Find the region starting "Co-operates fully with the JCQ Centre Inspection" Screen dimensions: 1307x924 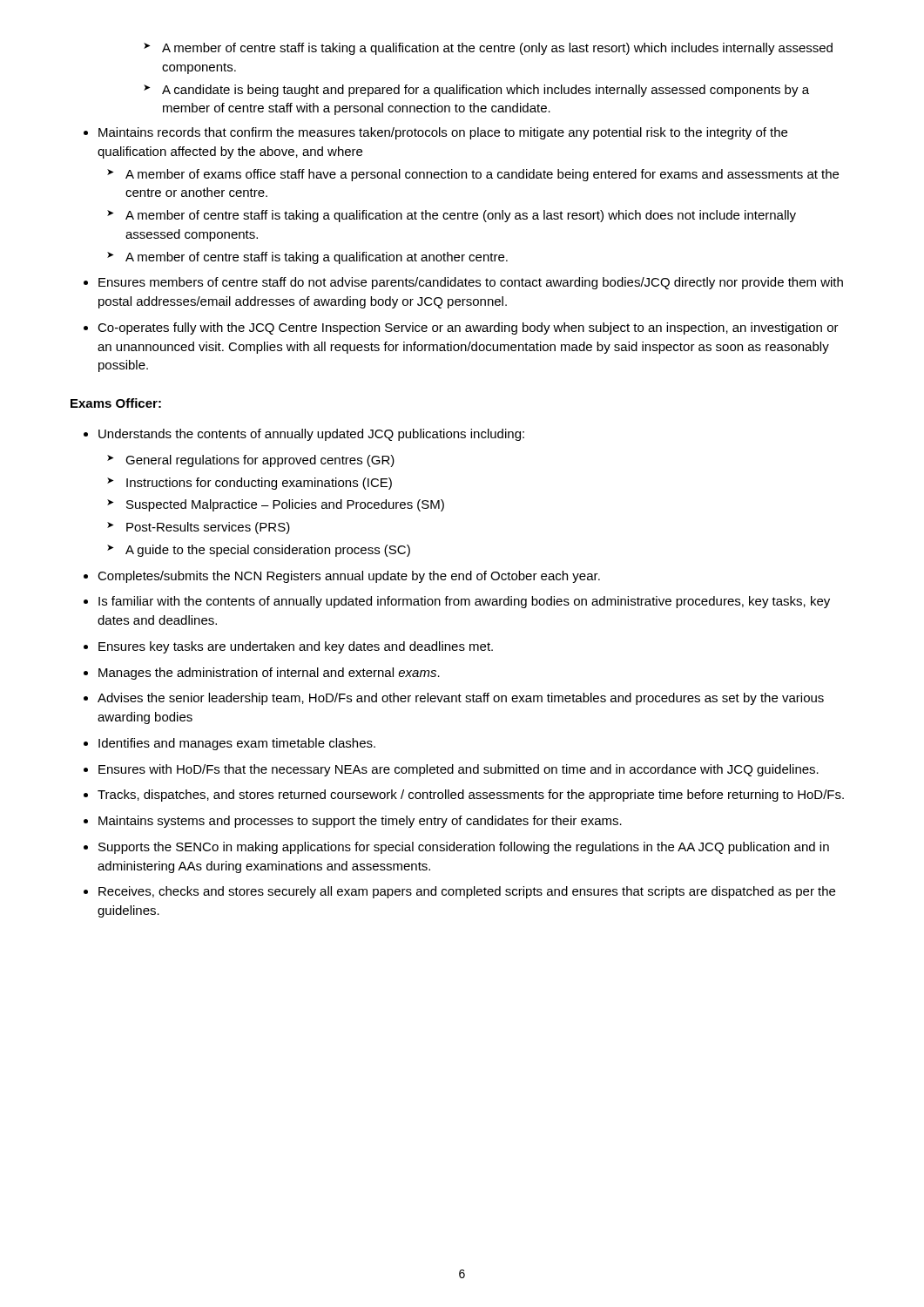(468, 346)
